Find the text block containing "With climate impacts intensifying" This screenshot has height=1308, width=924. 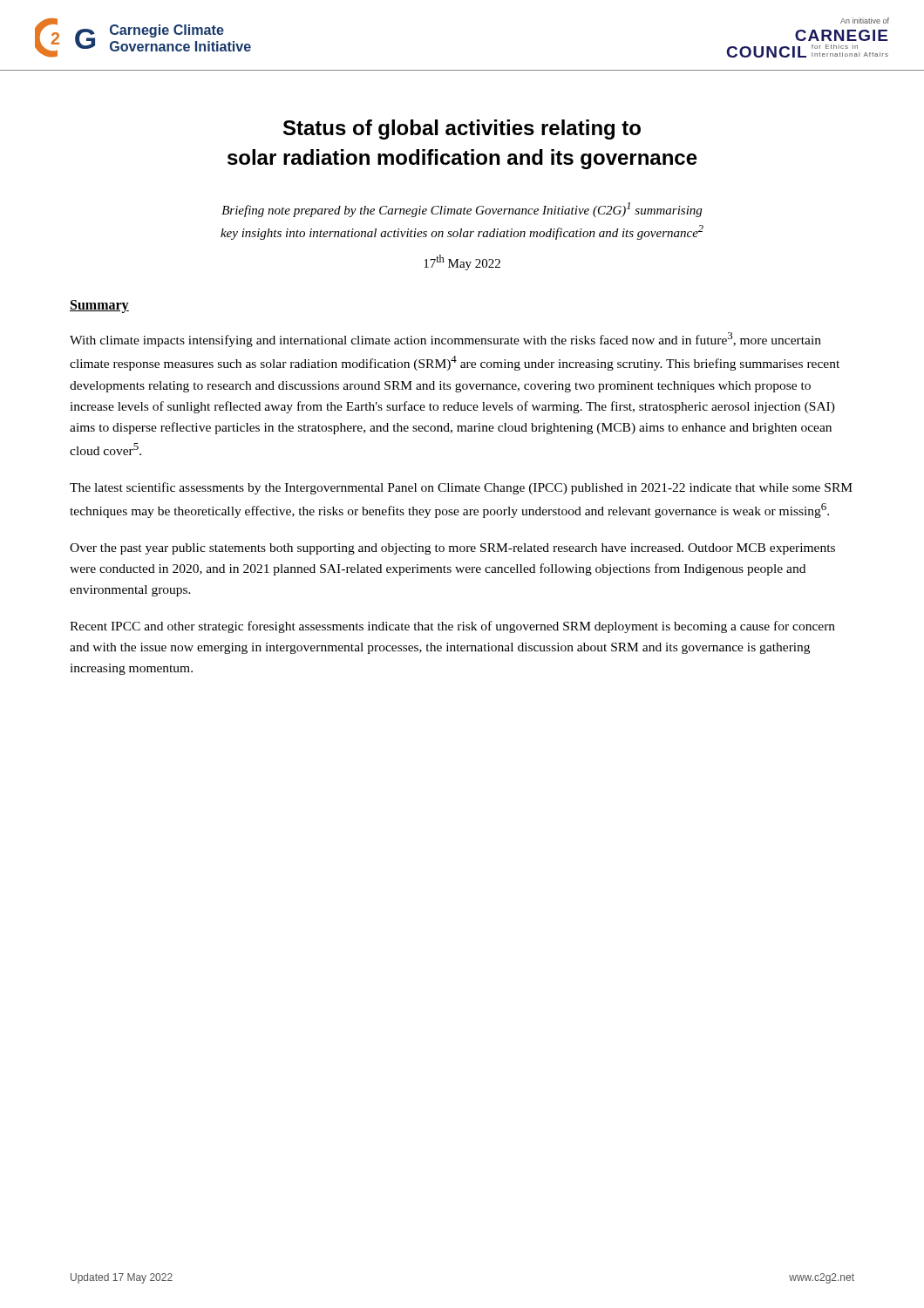[x=455, y=393]
